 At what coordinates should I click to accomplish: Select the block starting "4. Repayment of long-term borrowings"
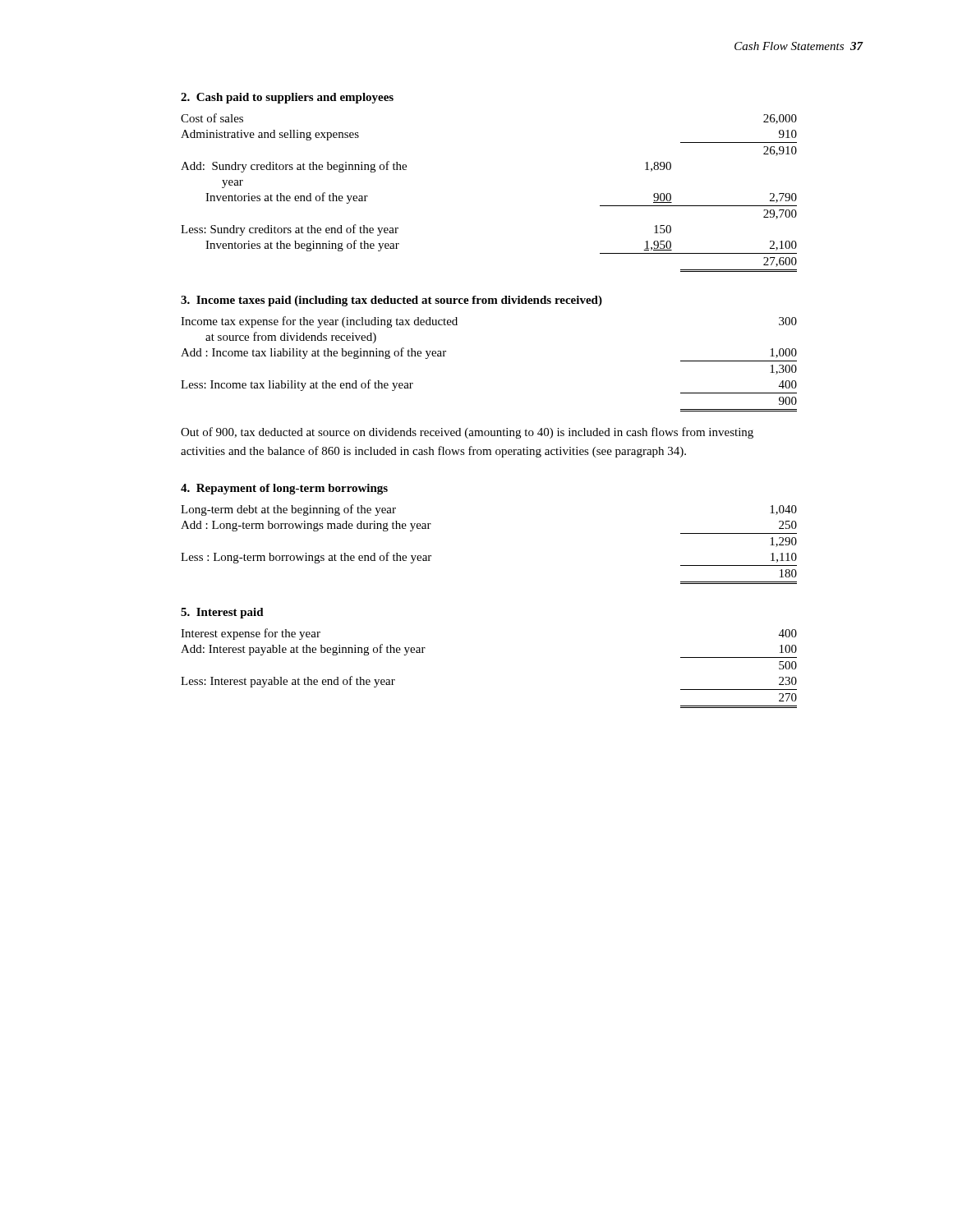pyautogui.click(x=284, y=488)
